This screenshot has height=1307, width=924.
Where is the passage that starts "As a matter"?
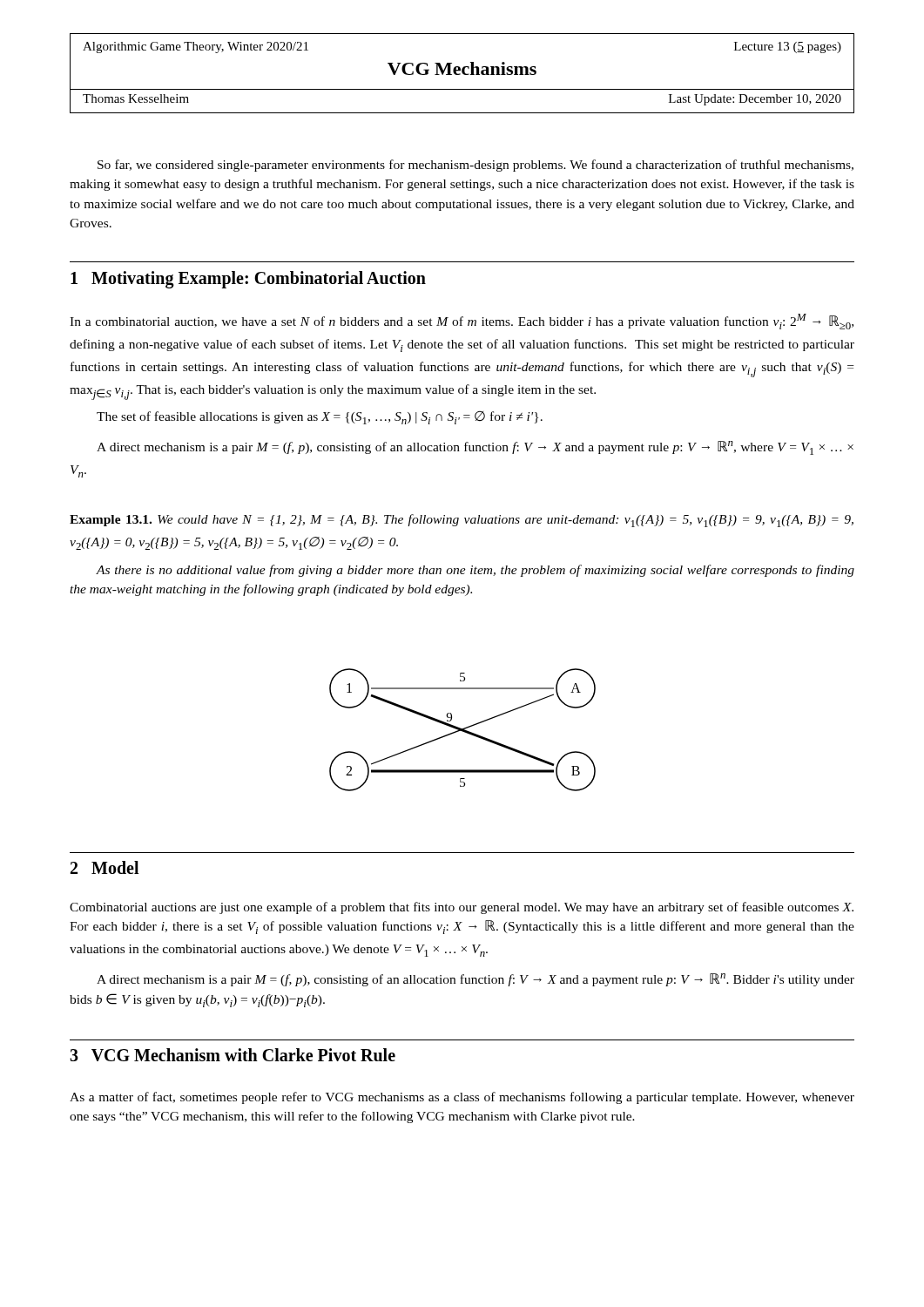tap(462, 1107)
